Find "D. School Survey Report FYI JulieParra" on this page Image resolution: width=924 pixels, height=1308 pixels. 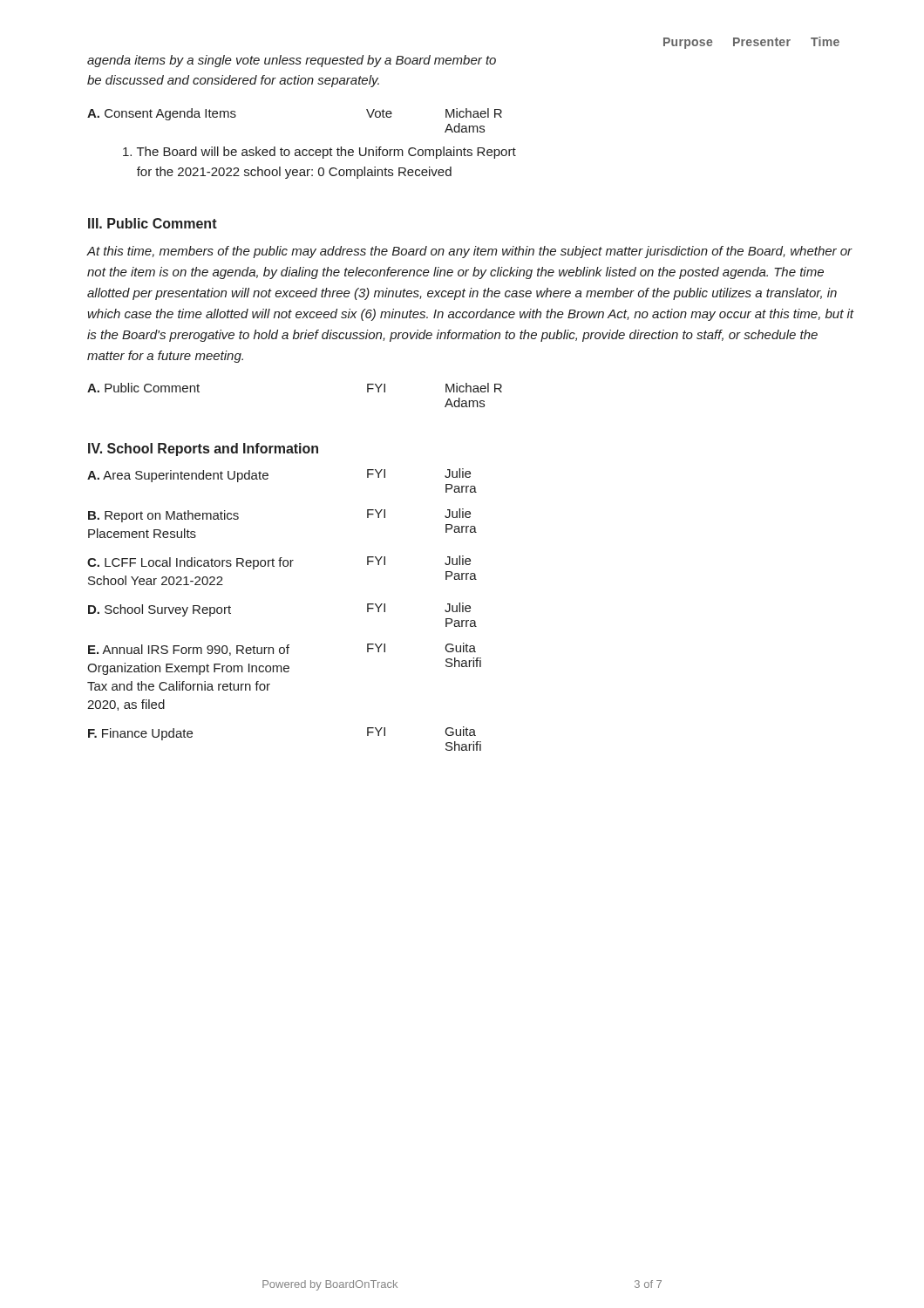[158, 609]
